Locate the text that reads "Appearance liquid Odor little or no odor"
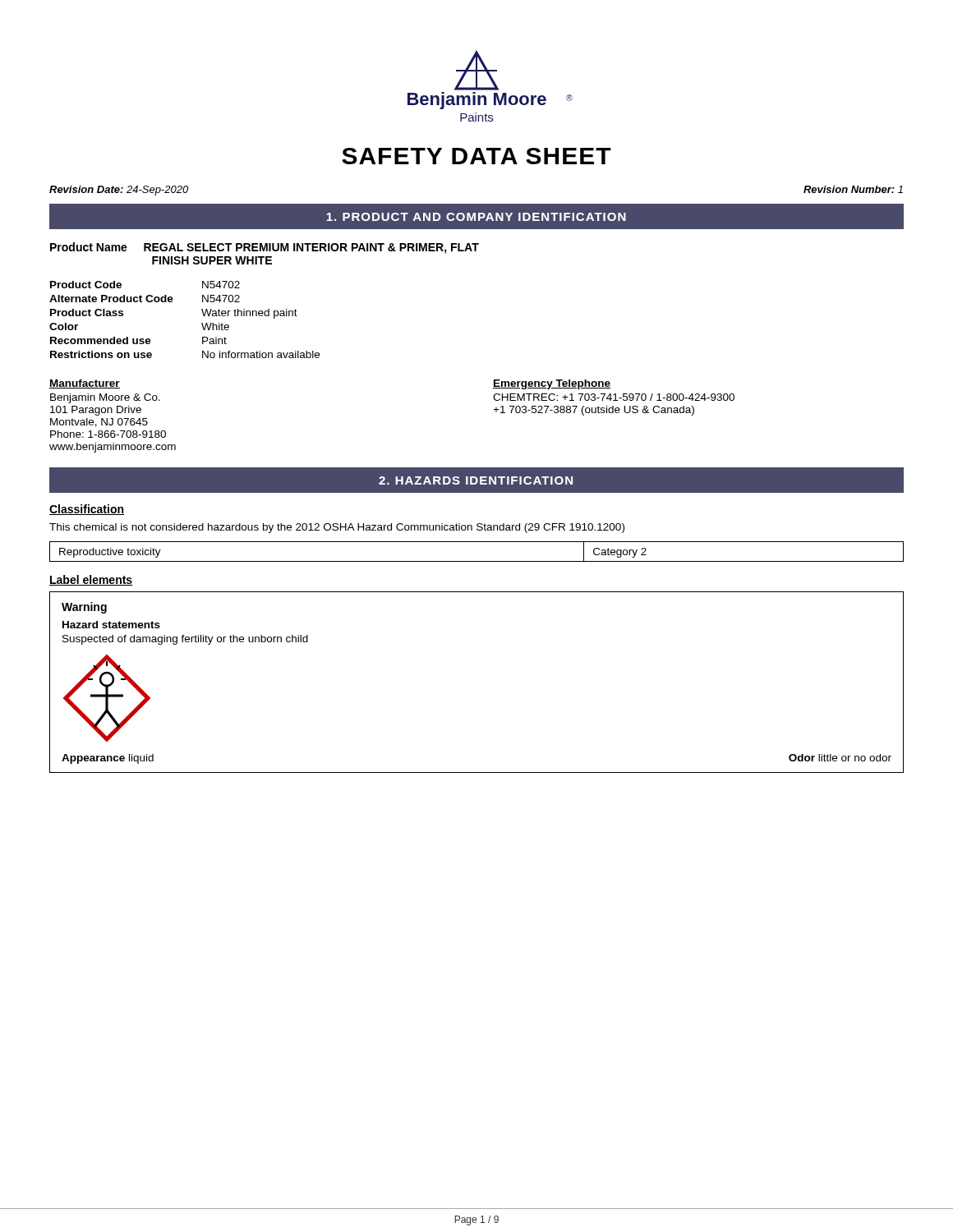 (112, 759)
